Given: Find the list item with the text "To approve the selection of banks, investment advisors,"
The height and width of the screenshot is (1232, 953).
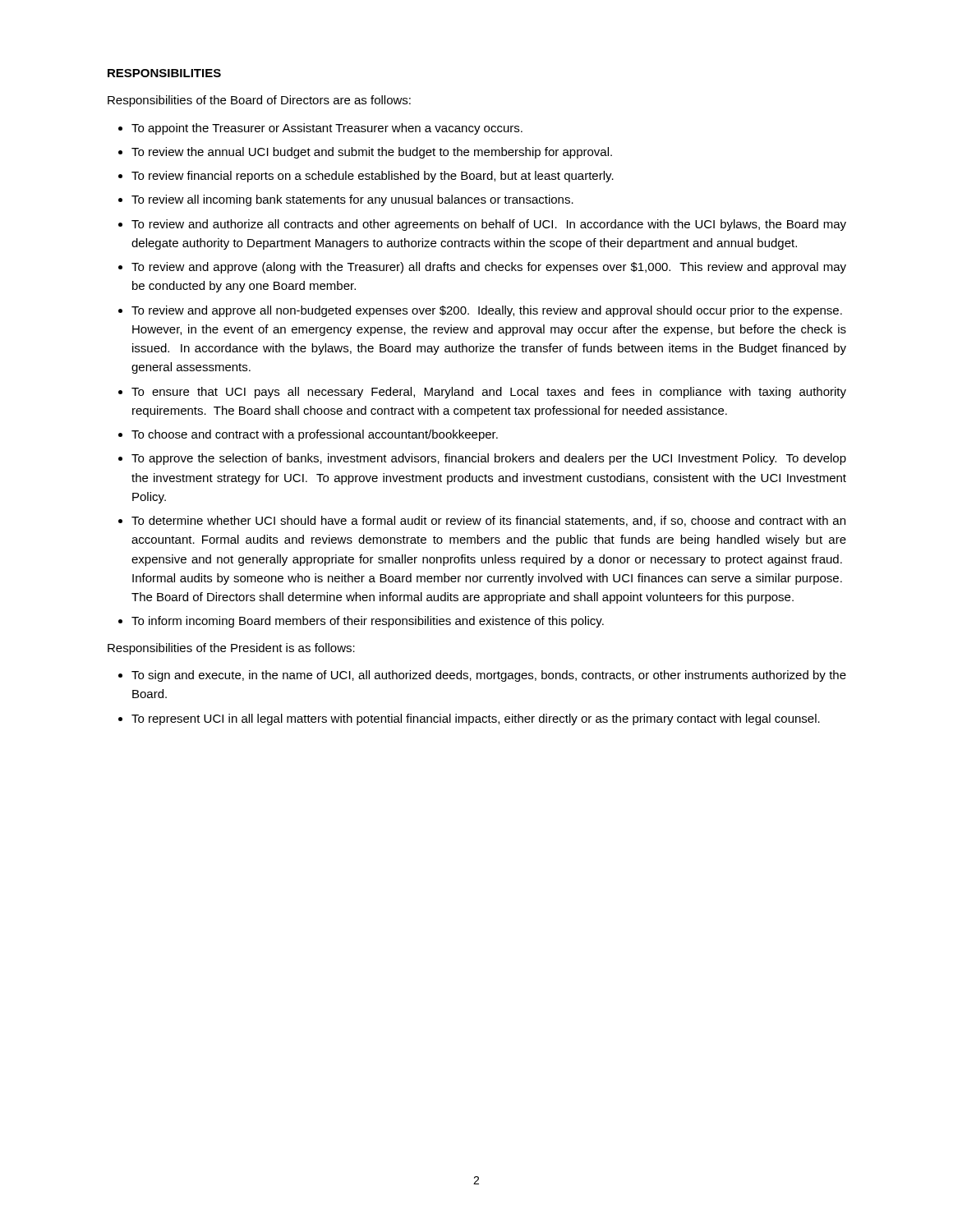Looking at the screenshot, I should [489, 477].
